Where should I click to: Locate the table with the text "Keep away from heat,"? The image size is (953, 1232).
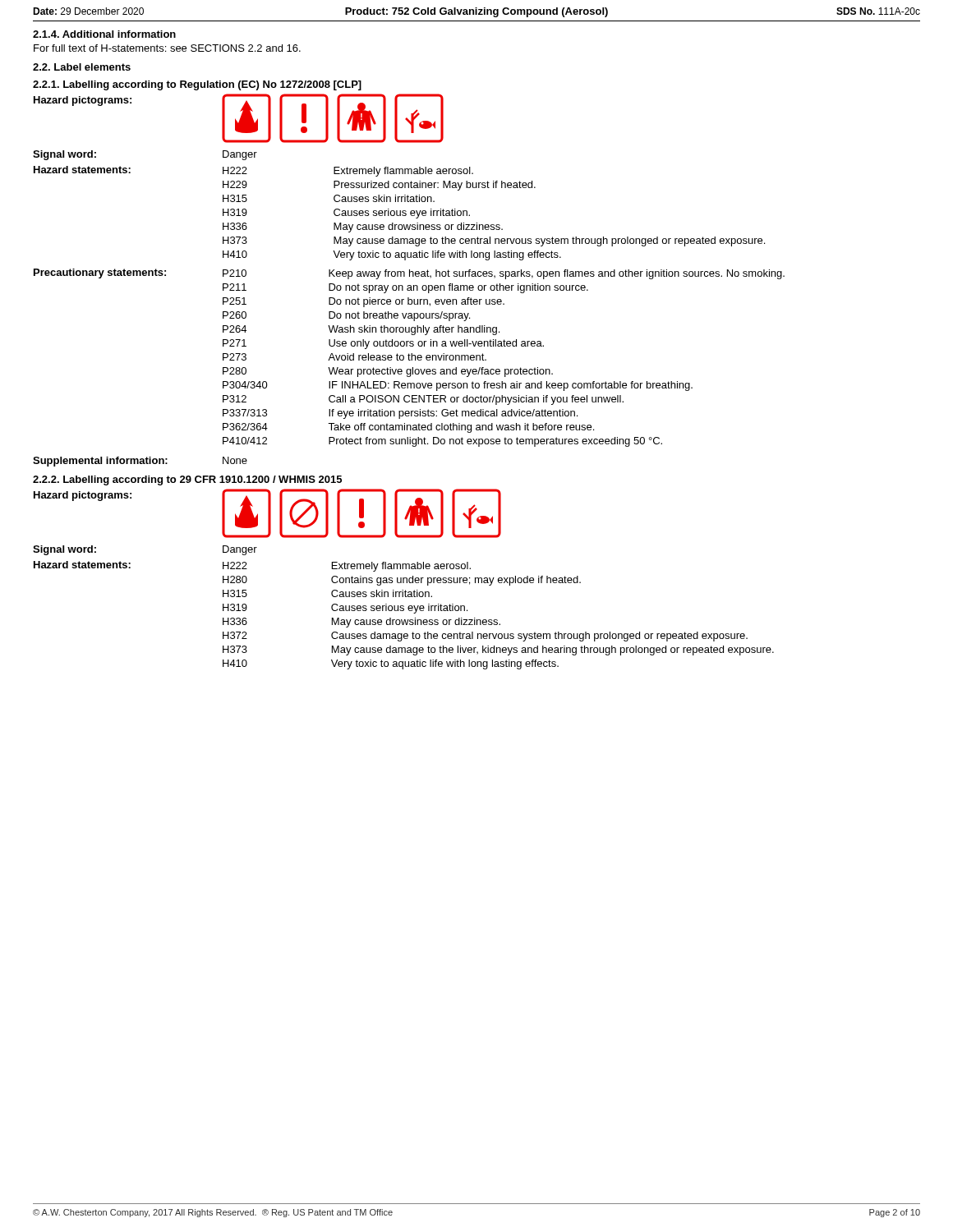coord(571,358)
